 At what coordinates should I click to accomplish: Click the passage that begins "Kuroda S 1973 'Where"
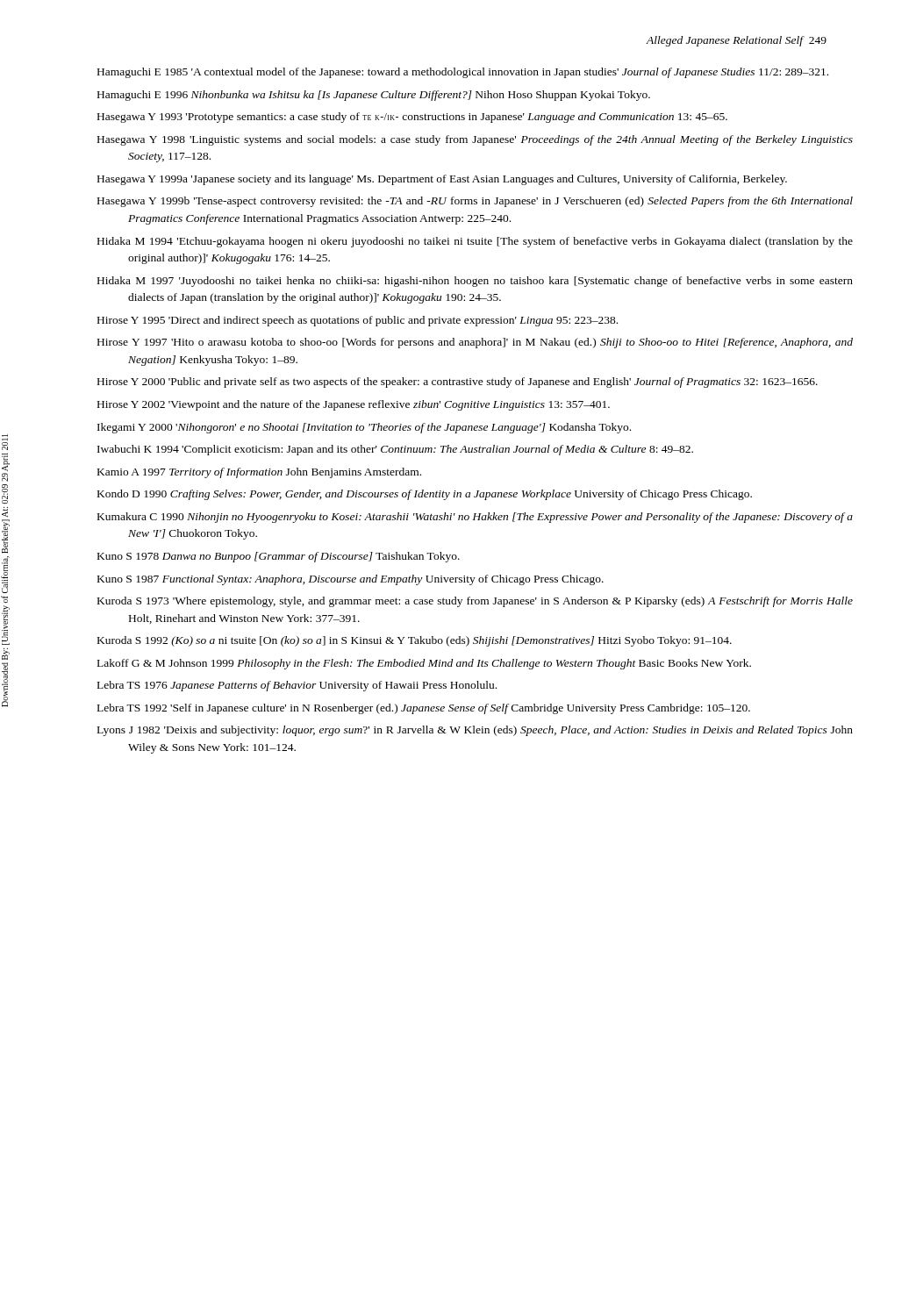(x=475, y=609)
